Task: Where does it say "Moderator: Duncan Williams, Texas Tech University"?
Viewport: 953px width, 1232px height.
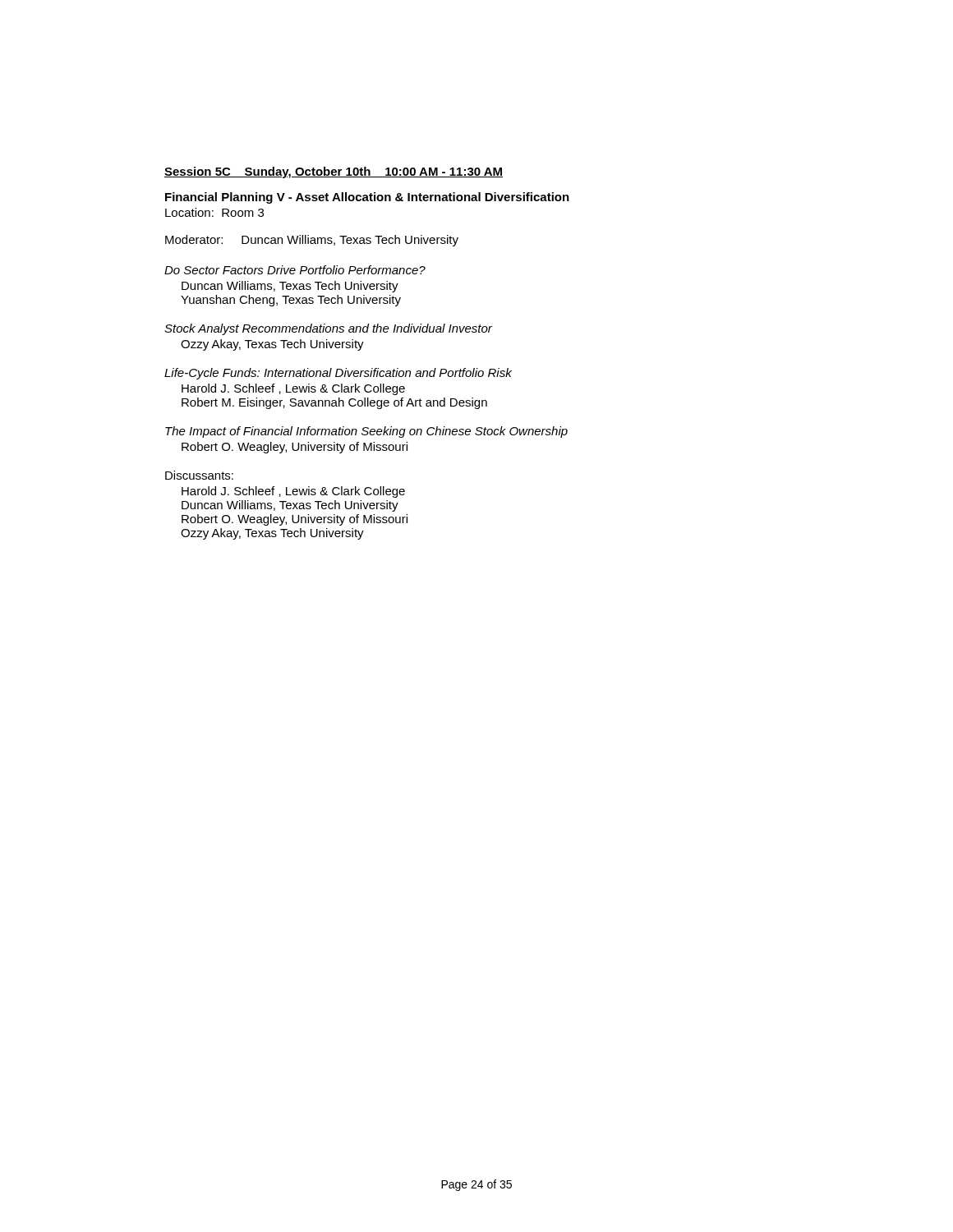Action: point(311,239)
